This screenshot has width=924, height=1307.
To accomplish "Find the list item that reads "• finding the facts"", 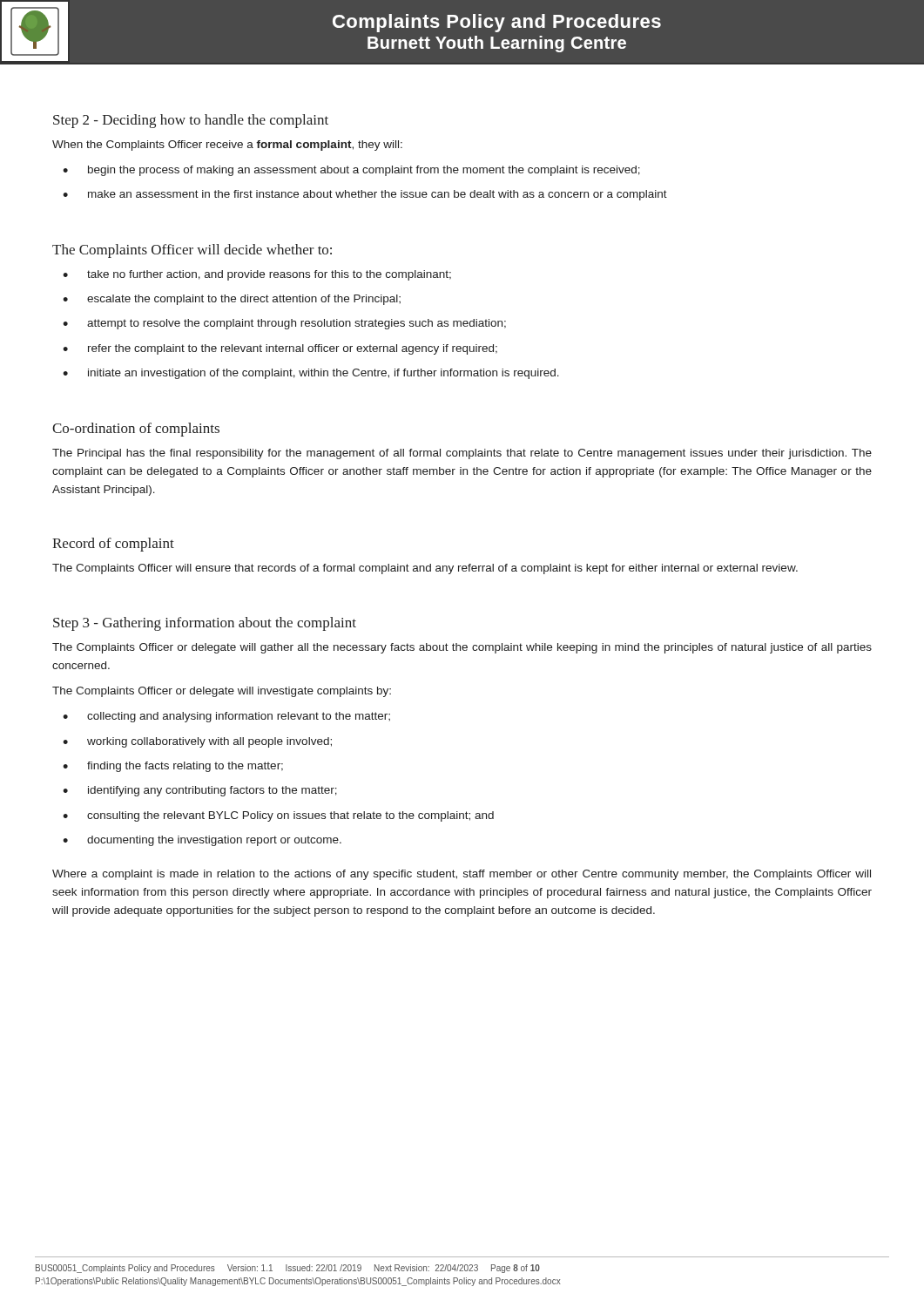I will coord(173,767).
